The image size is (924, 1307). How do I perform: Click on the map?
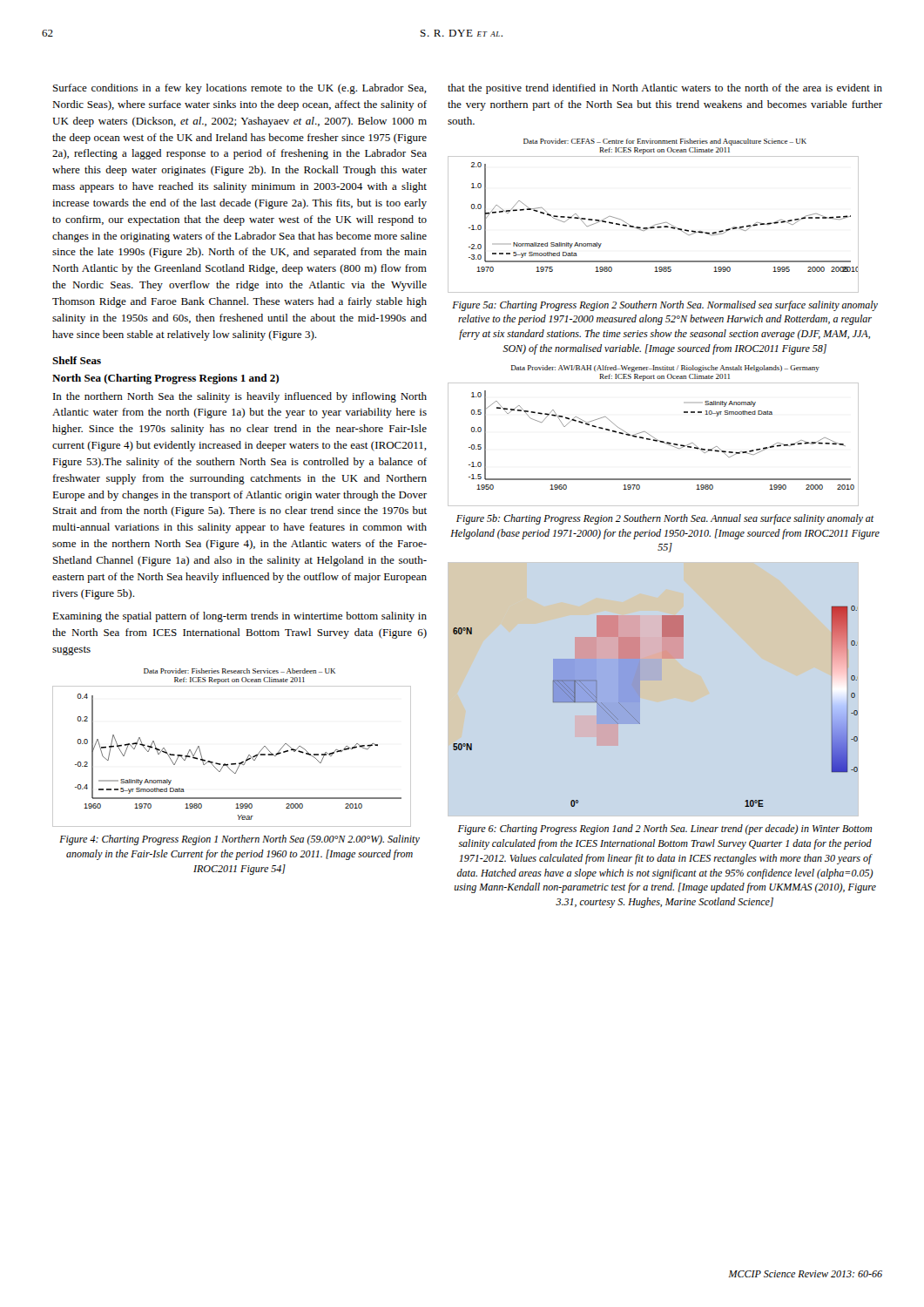[665, 689]
